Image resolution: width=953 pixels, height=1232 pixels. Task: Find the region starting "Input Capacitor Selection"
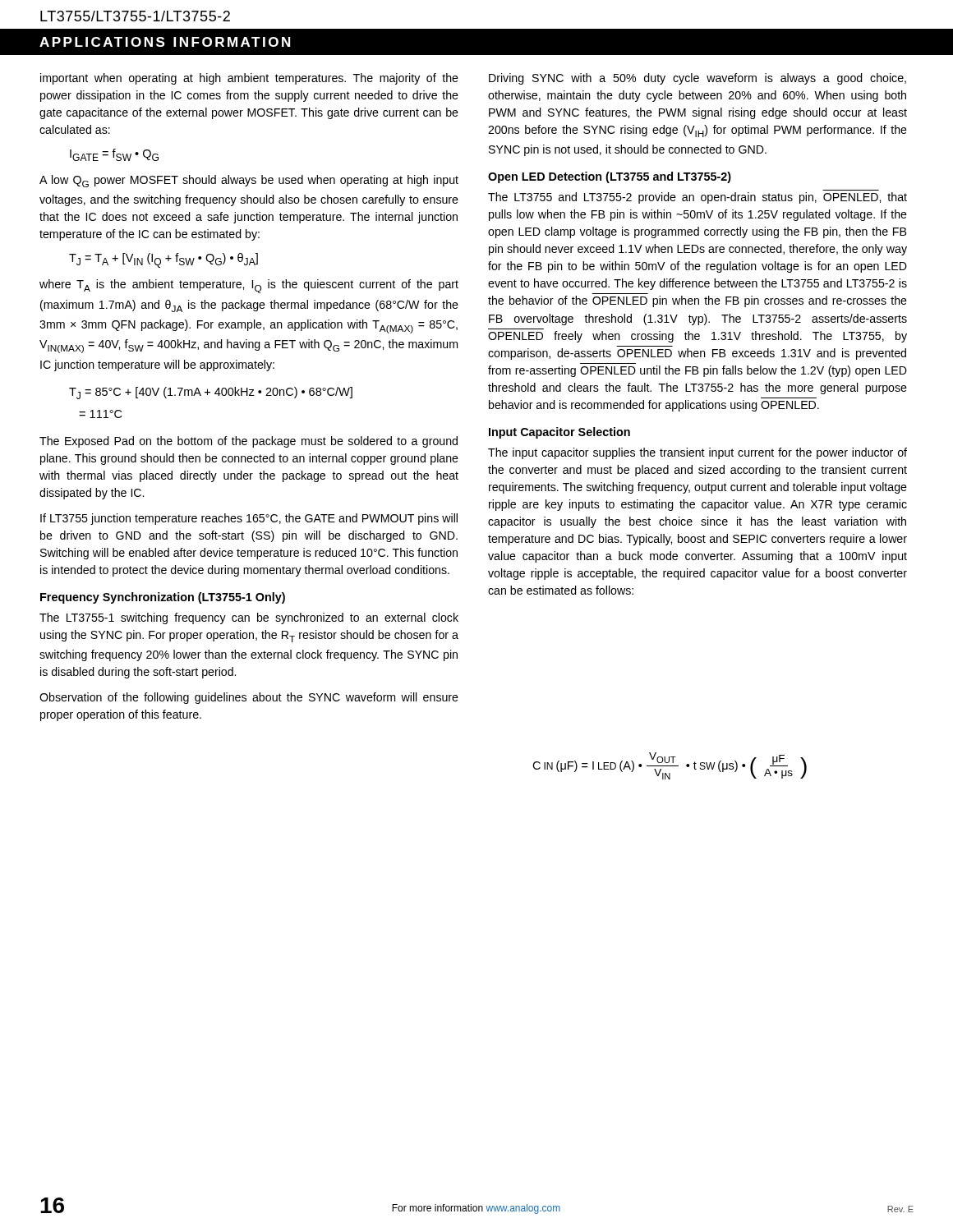click(x=559, y=432)
